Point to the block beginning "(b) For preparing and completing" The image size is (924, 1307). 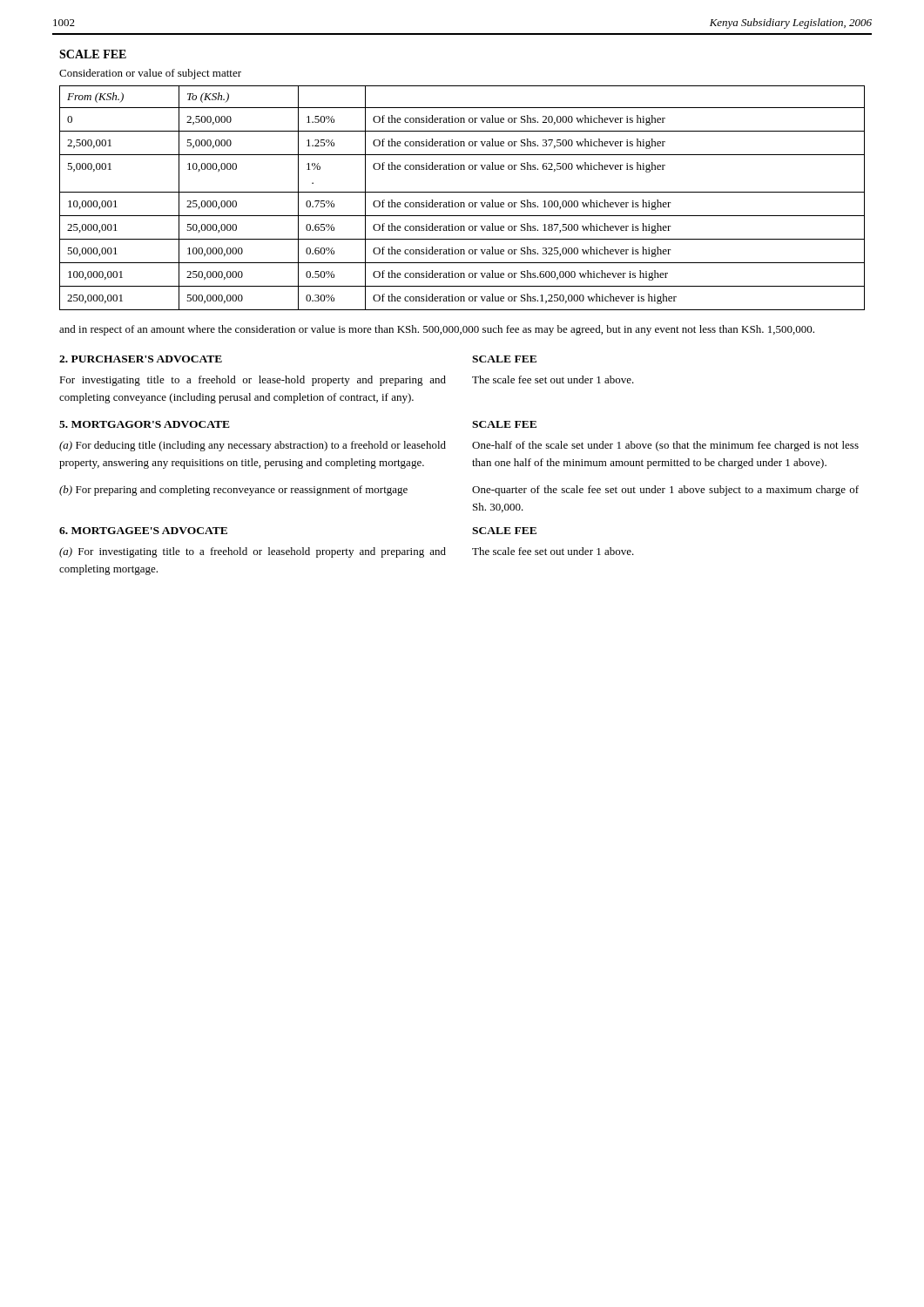[x=234, y=489]
